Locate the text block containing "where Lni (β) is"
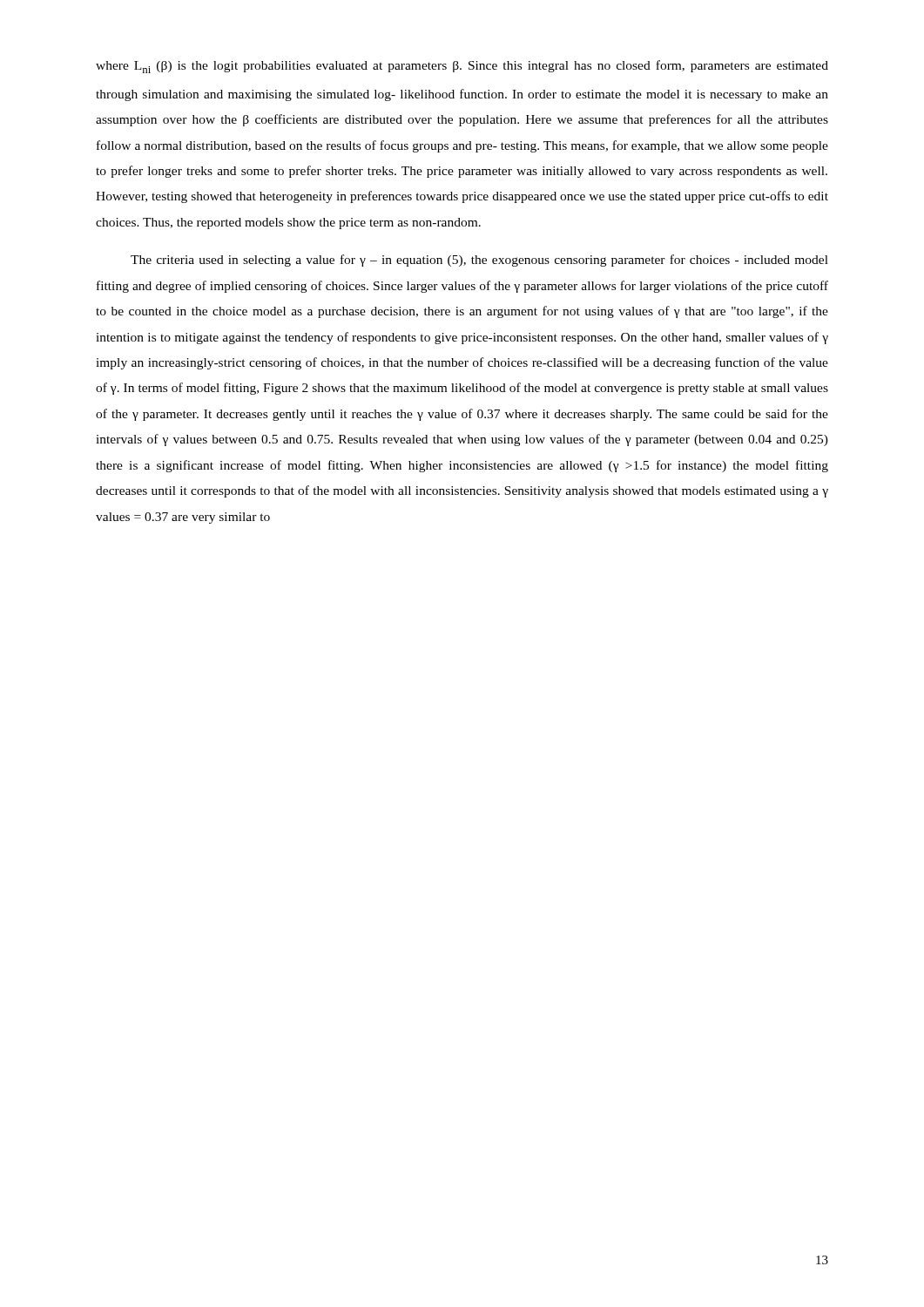 [x=462, y=143]
